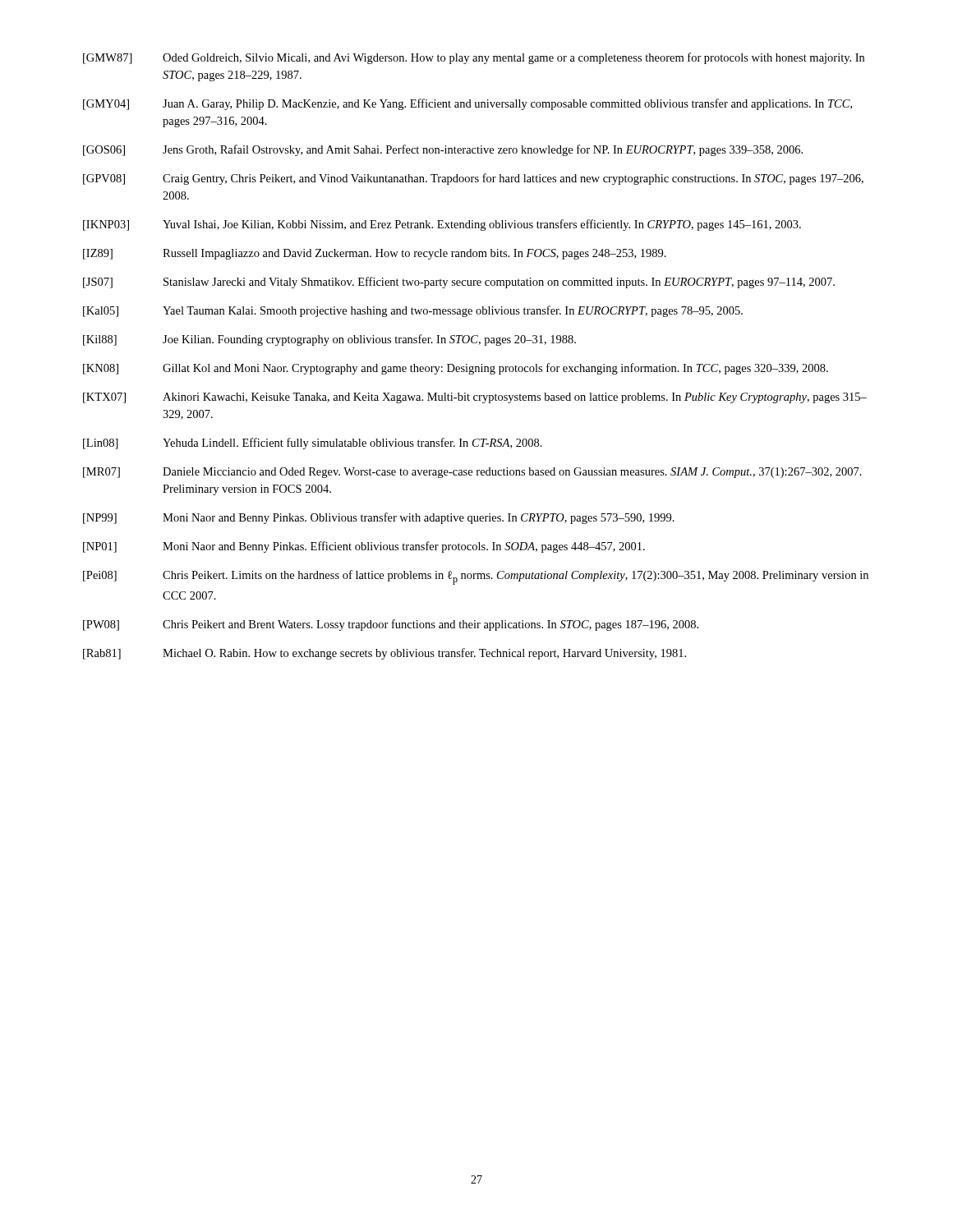Locate the text block starting "[Pei08] Chris Peikert. Limits on the hardness of"
Screen dimensions: 1232x953
[476, 586]
